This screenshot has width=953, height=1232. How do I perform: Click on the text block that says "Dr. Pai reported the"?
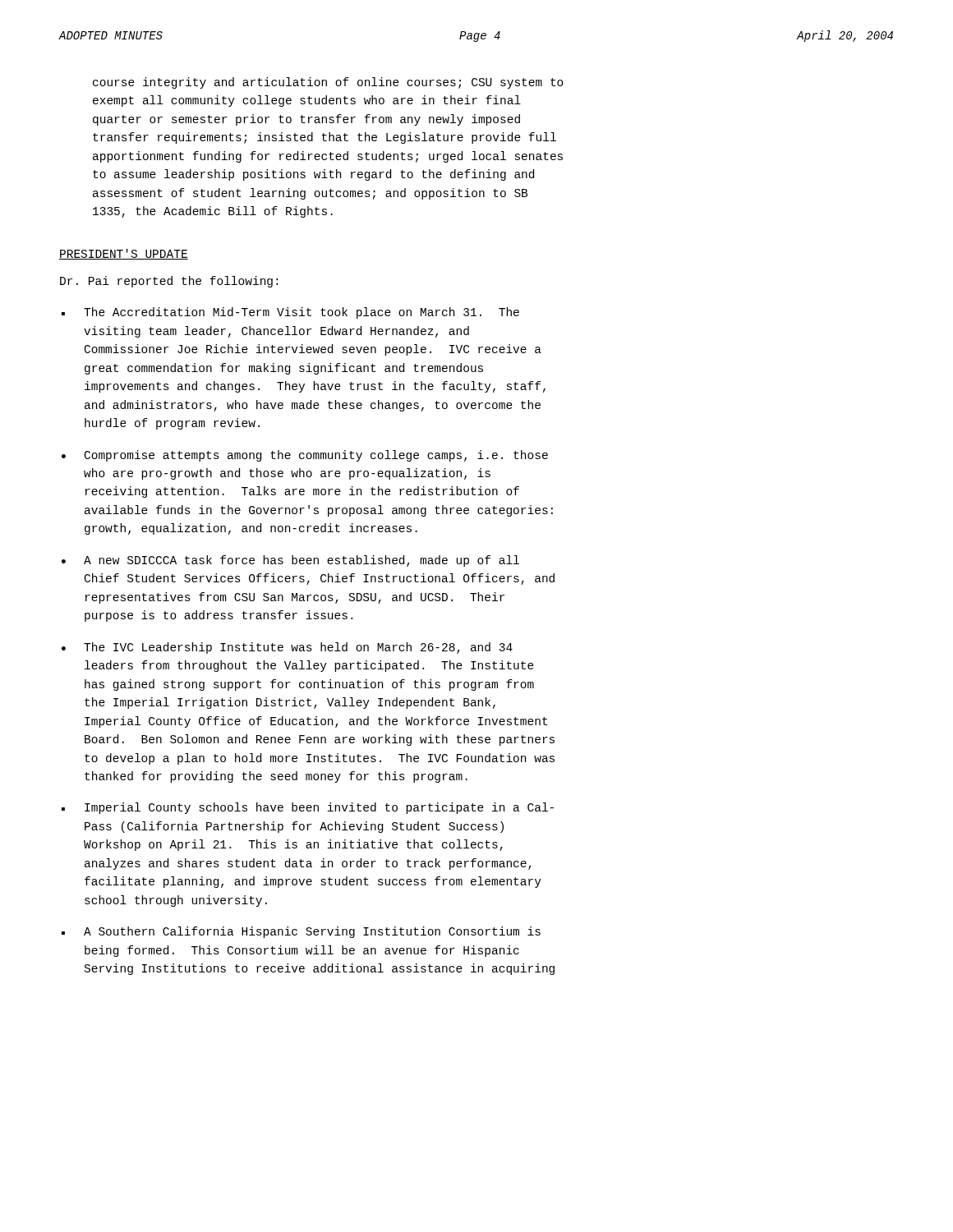pyautogui.click(x=170, y=282)
